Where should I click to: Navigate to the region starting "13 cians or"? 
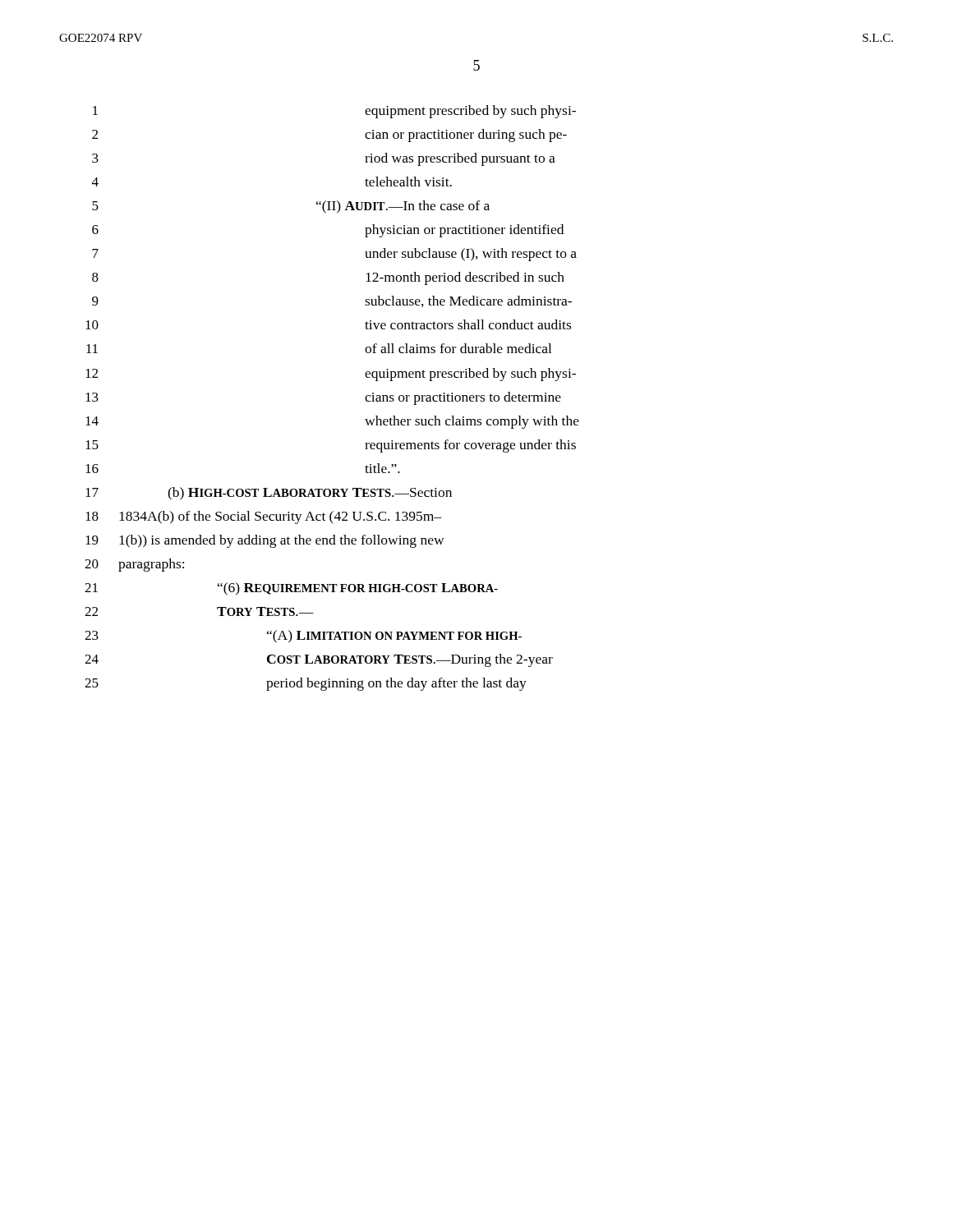point(476,397)
